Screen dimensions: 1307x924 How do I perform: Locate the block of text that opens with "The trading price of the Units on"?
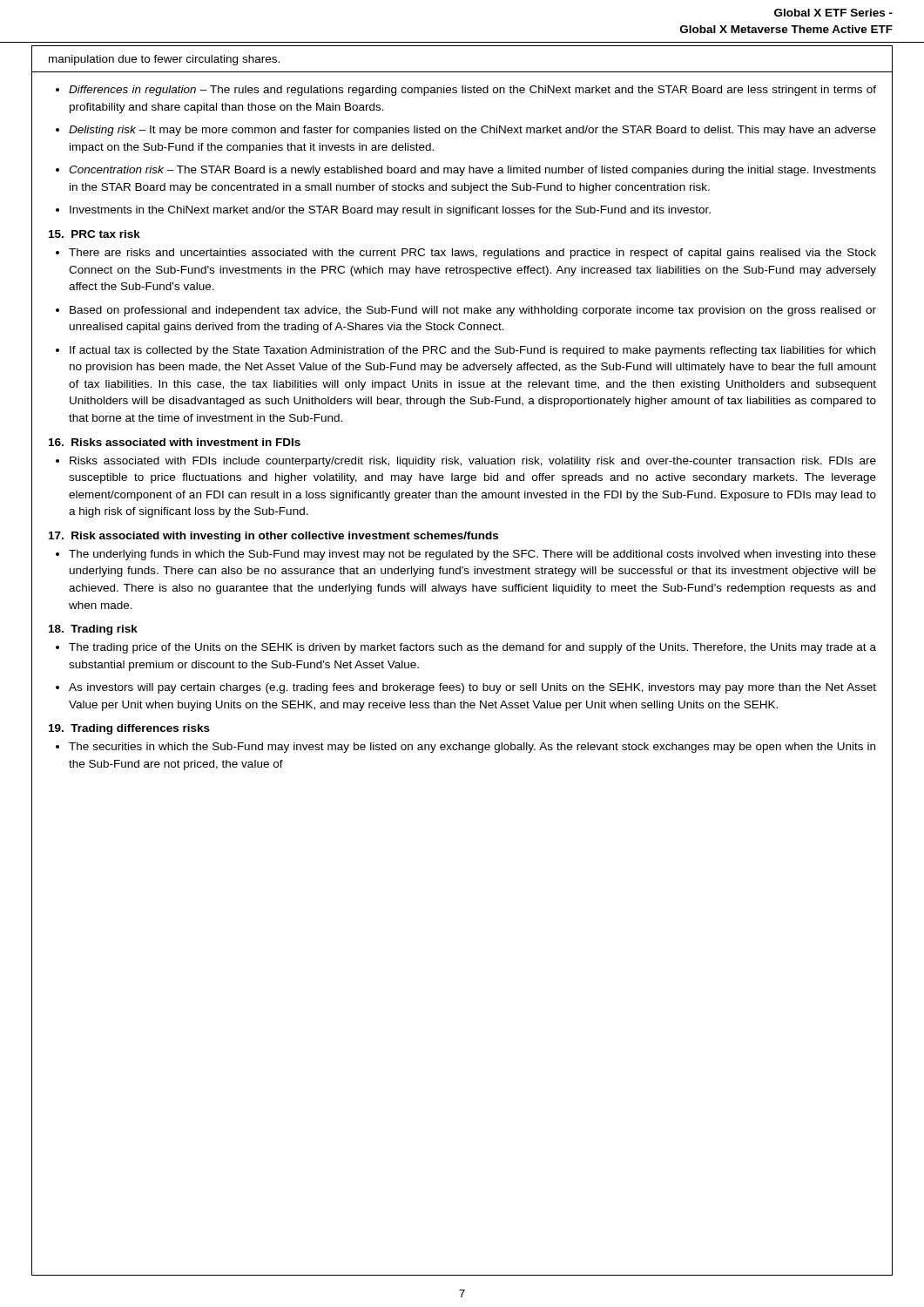[x=472, y=656]
